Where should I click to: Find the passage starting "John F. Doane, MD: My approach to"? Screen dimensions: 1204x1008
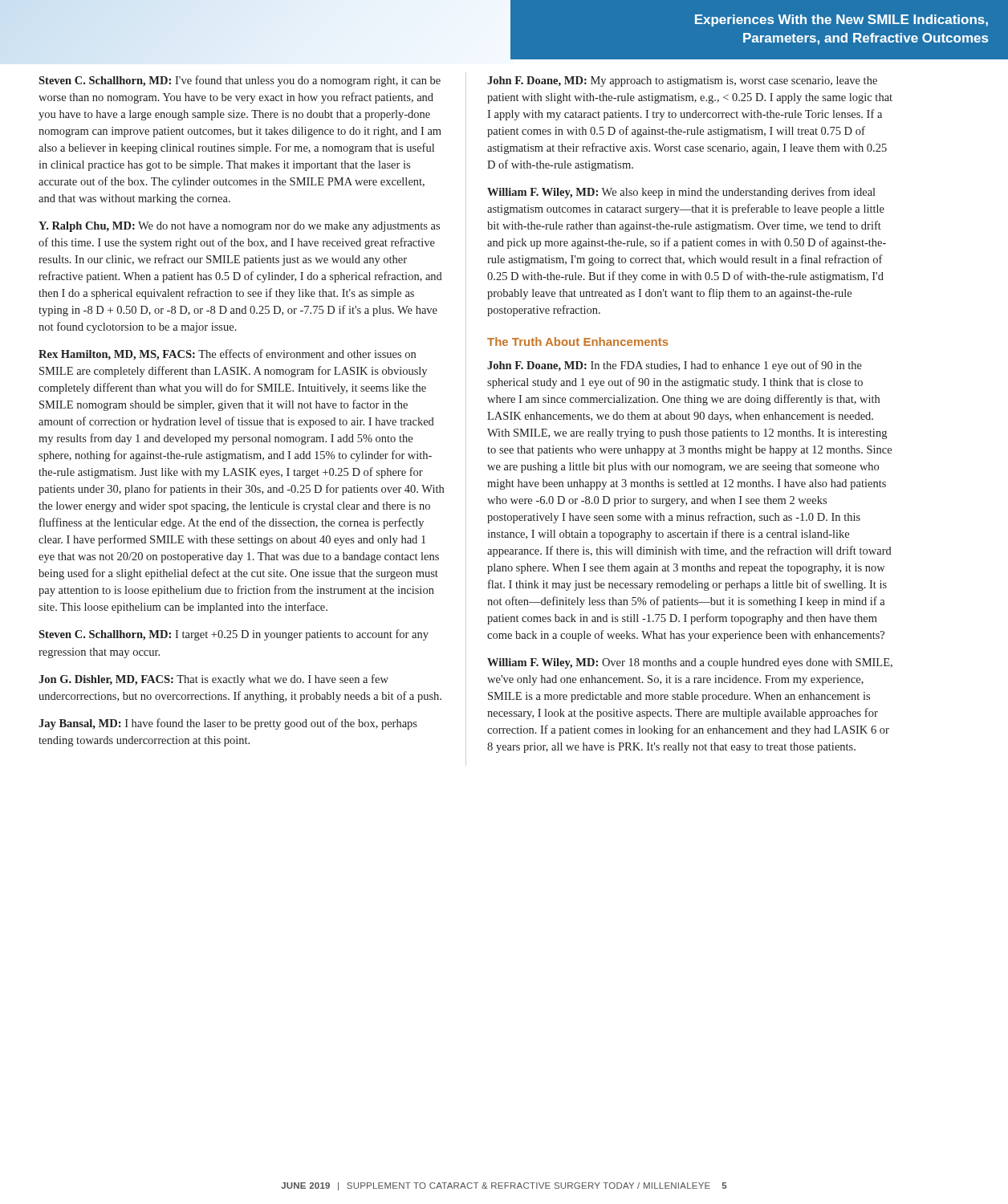pyautogui.click(x=690, y=122)
